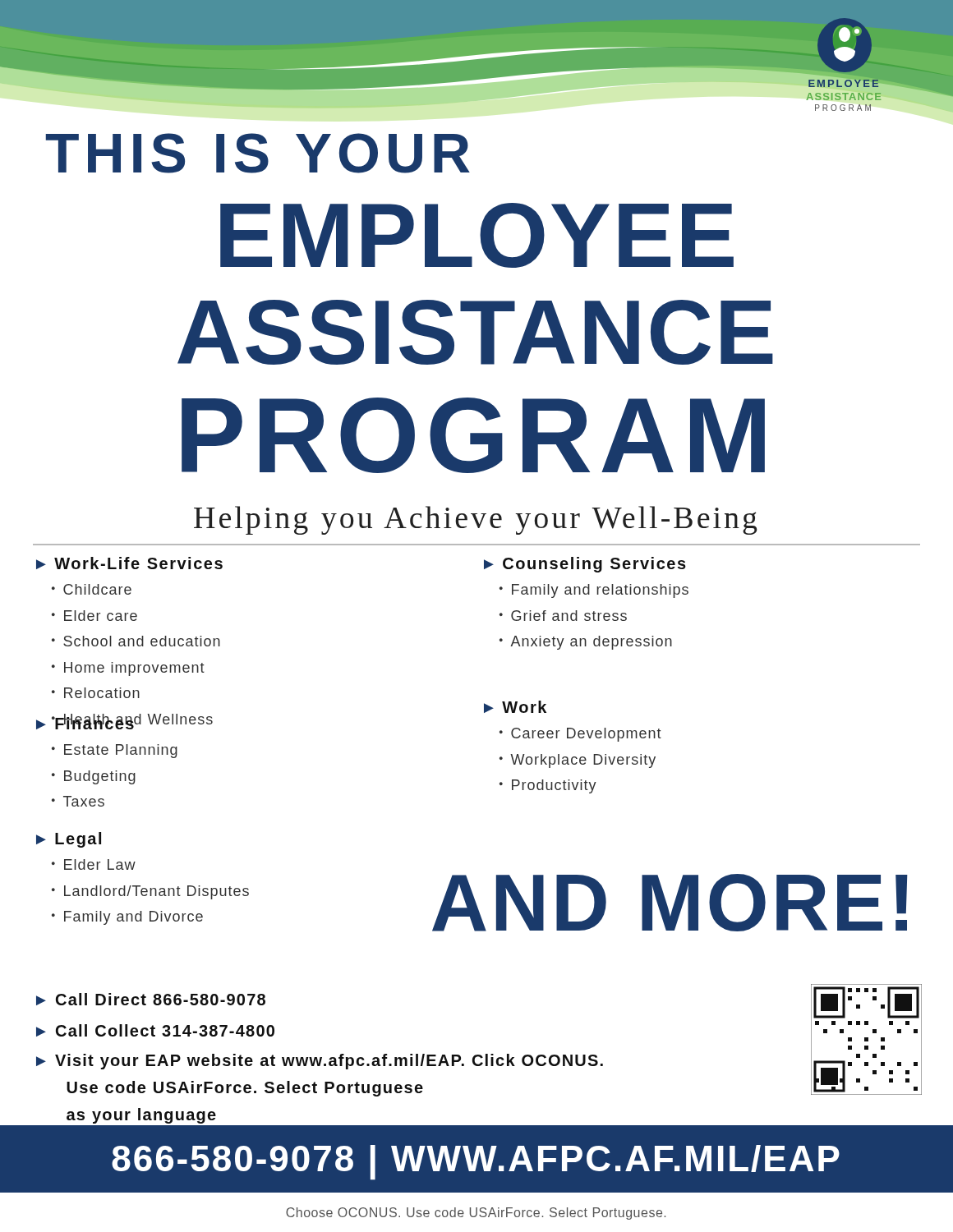
Task: Find the region starting "● Elder Law"
Action: [93, 865]
